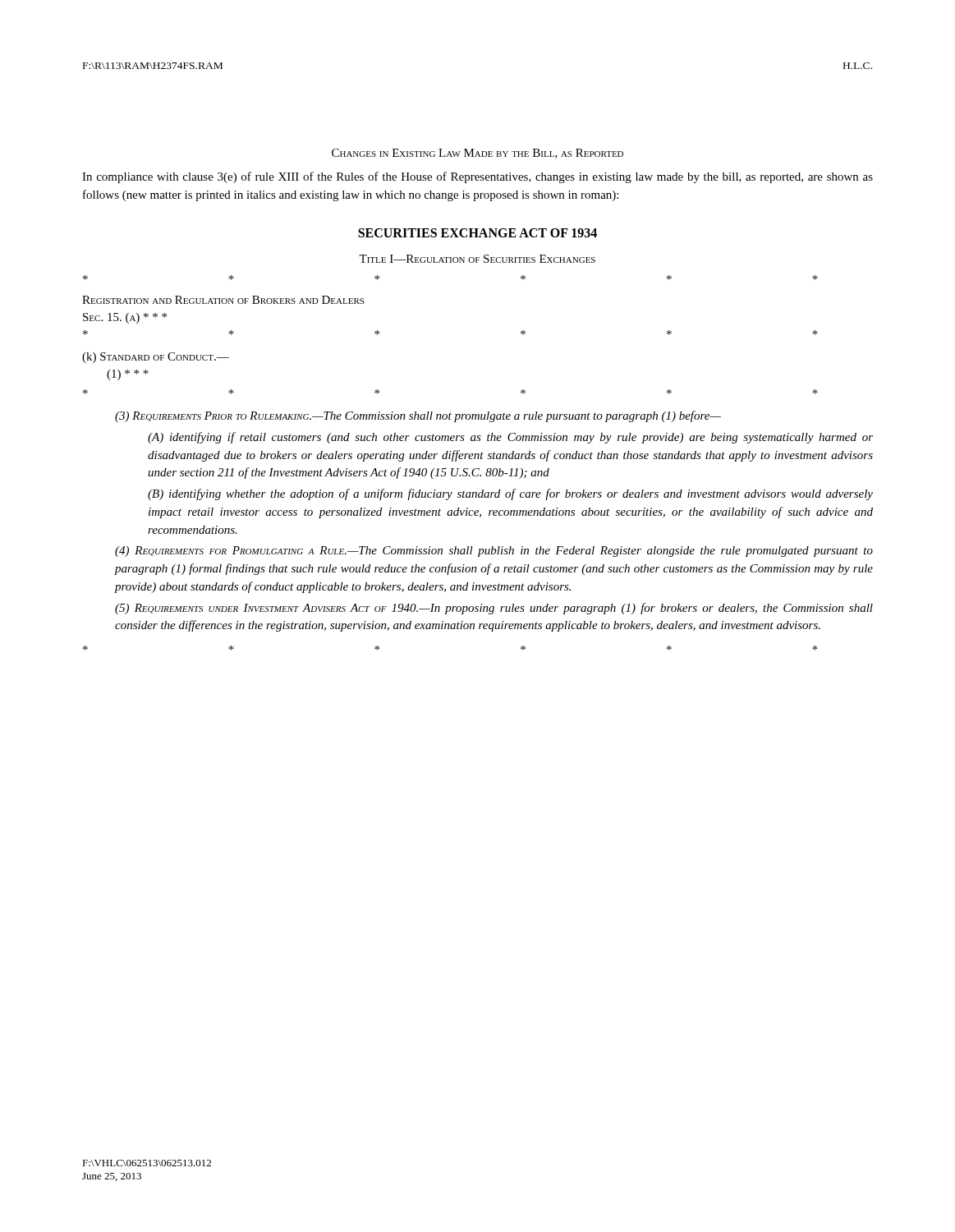This screenshot has height=1232, width=955.
Task: Locate the region starting "SECURITIES EXCHANGE ACT OF"
Action: pyautogui.click(x=478, y=232)
